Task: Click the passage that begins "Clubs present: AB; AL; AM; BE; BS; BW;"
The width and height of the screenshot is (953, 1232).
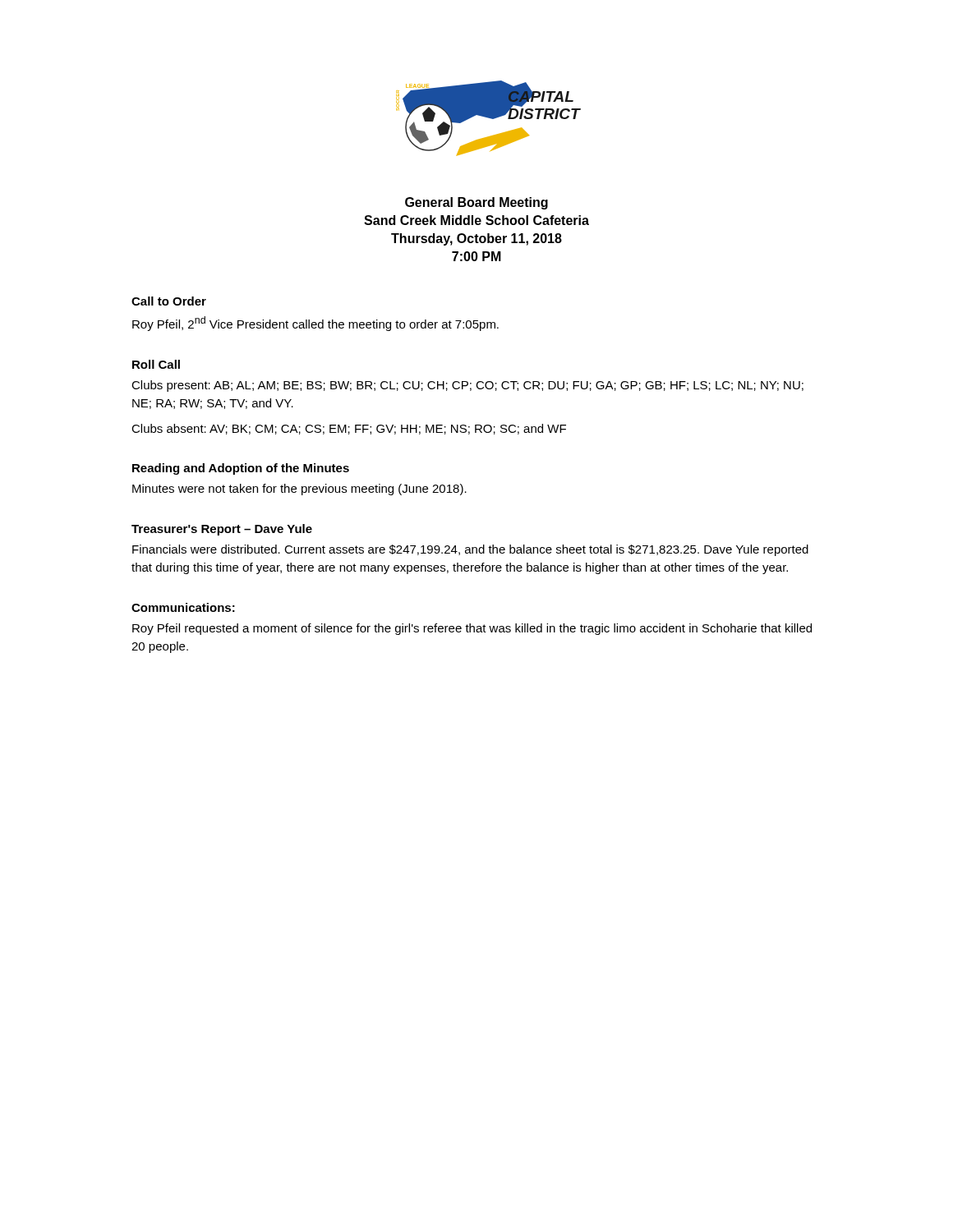Action: point(468,394)
